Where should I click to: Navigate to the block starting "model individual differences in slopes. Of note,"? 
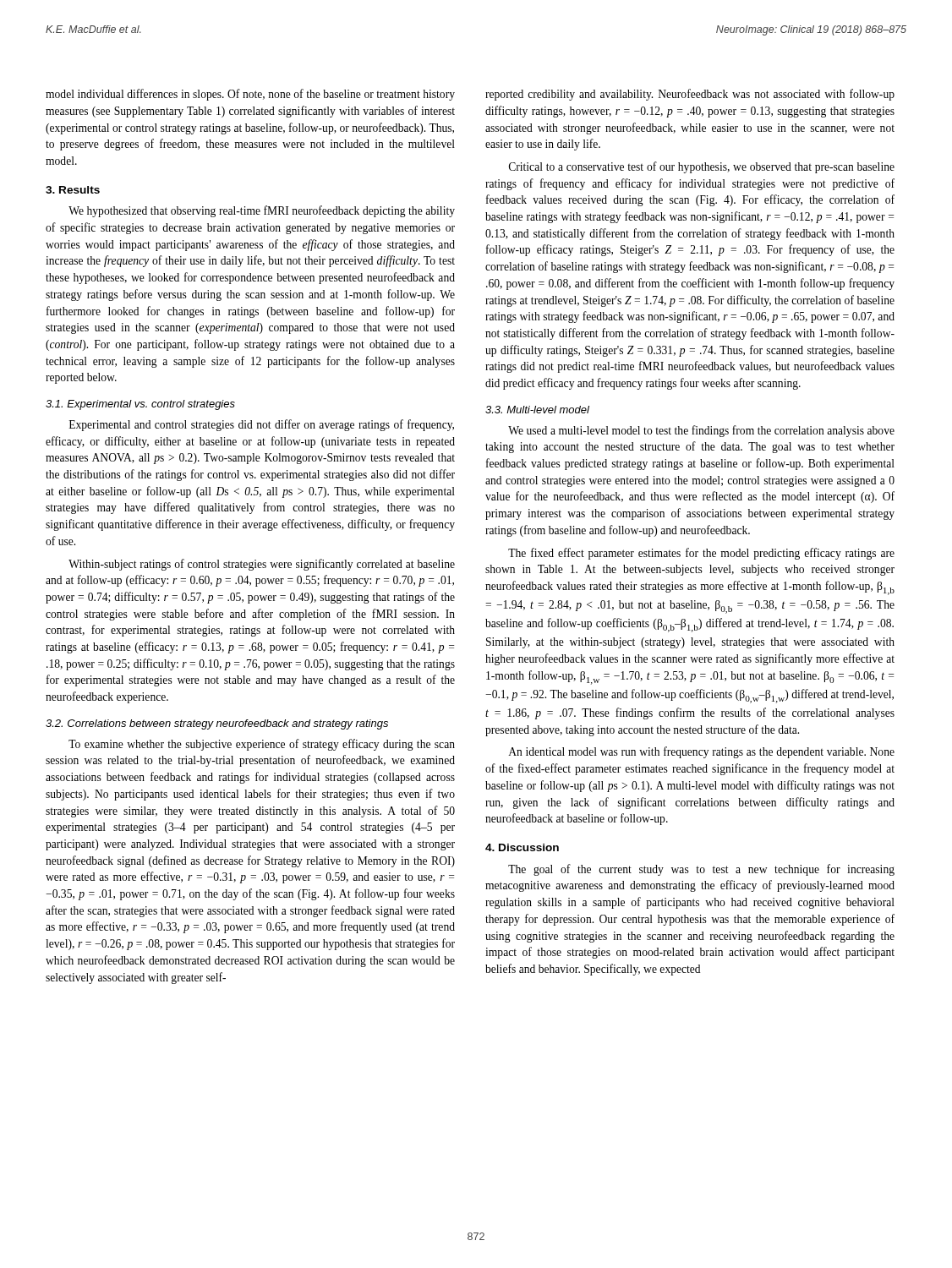(250, 128)
